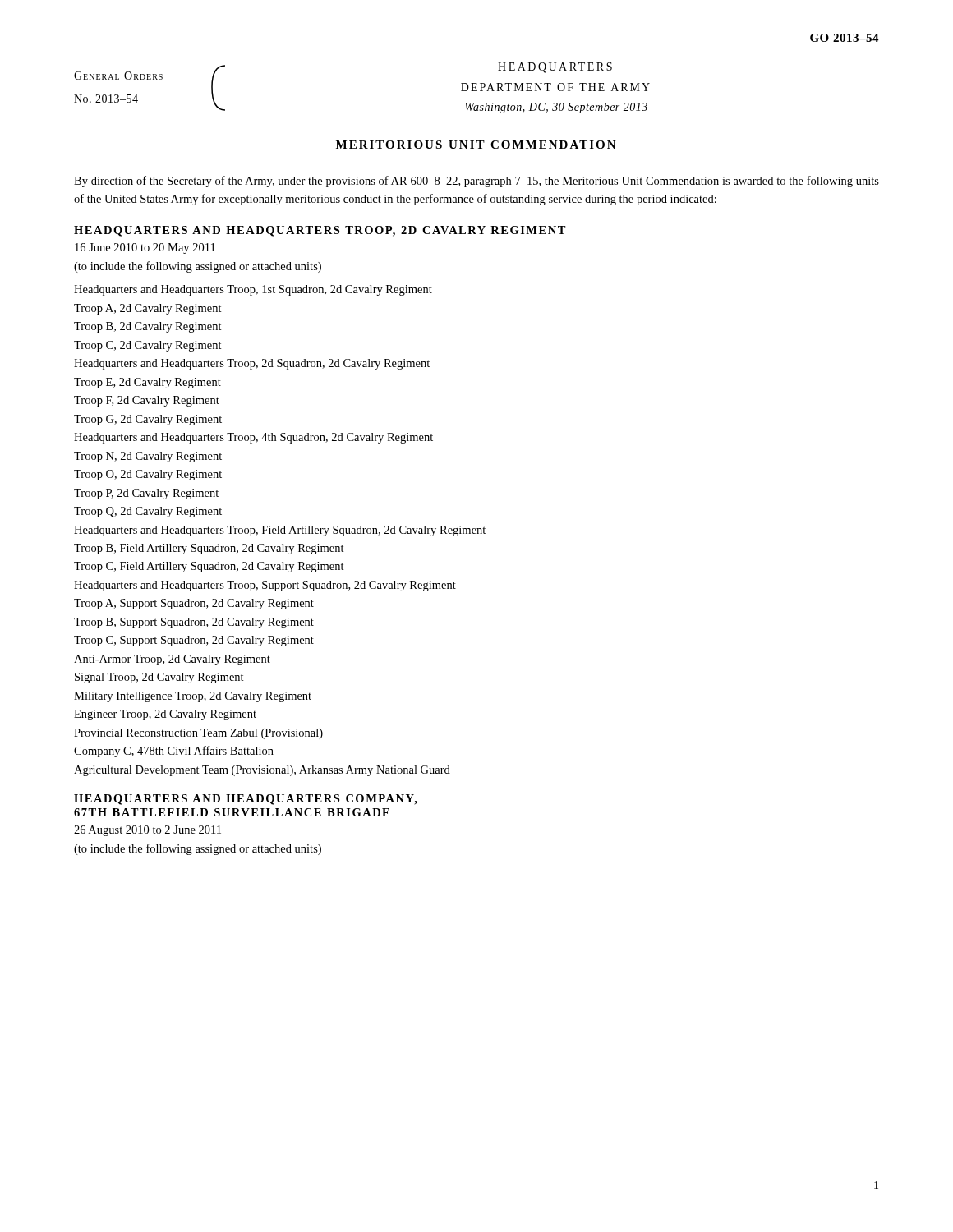The image size is (953, 1232).
Task: Click on the text starting "Anti-Armor Troop, 2d"
Action: pos(172,659)
